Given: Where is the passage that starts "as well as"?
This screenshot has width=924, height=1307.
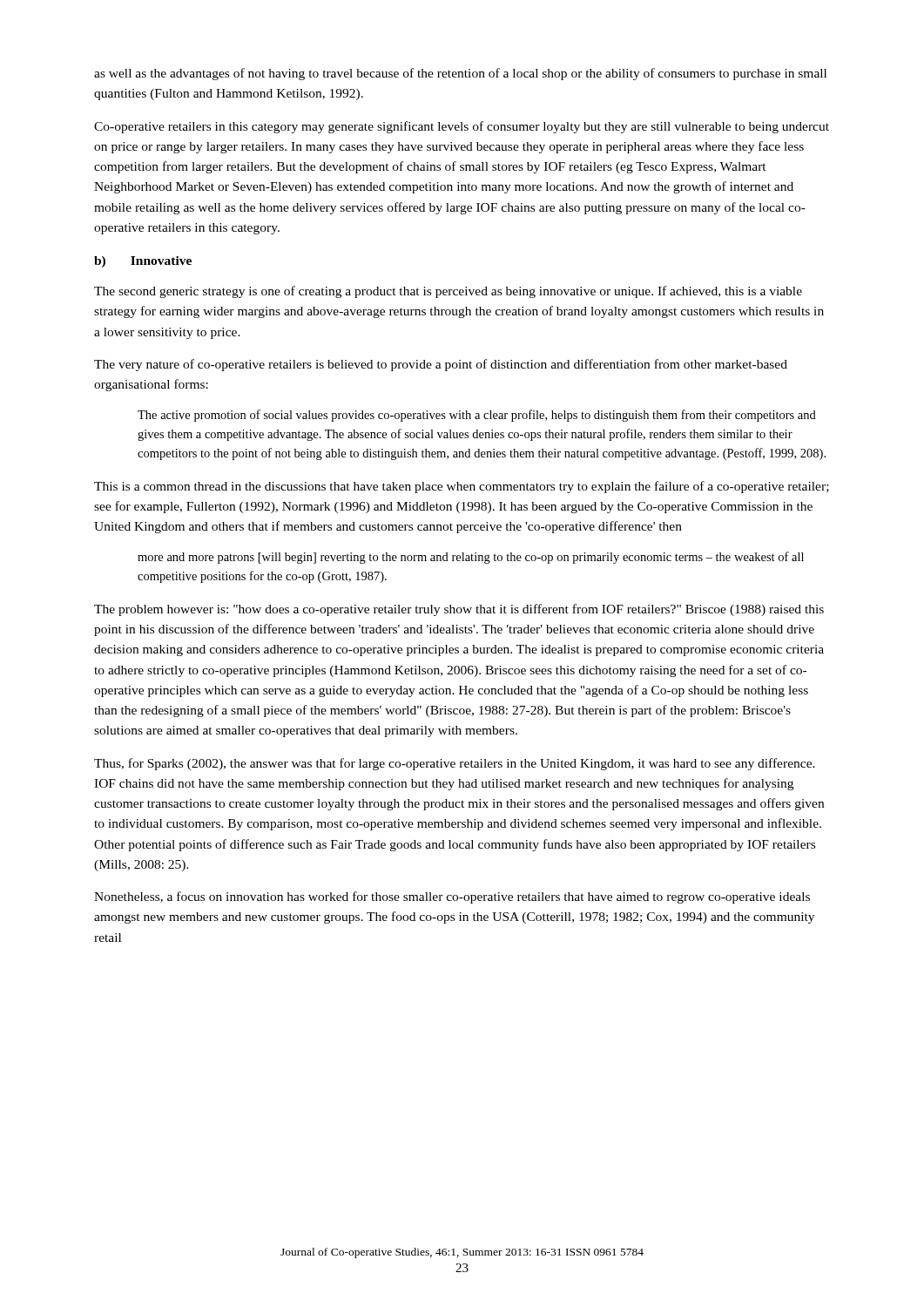Looking at the screenshot, I should pos(462,83).
